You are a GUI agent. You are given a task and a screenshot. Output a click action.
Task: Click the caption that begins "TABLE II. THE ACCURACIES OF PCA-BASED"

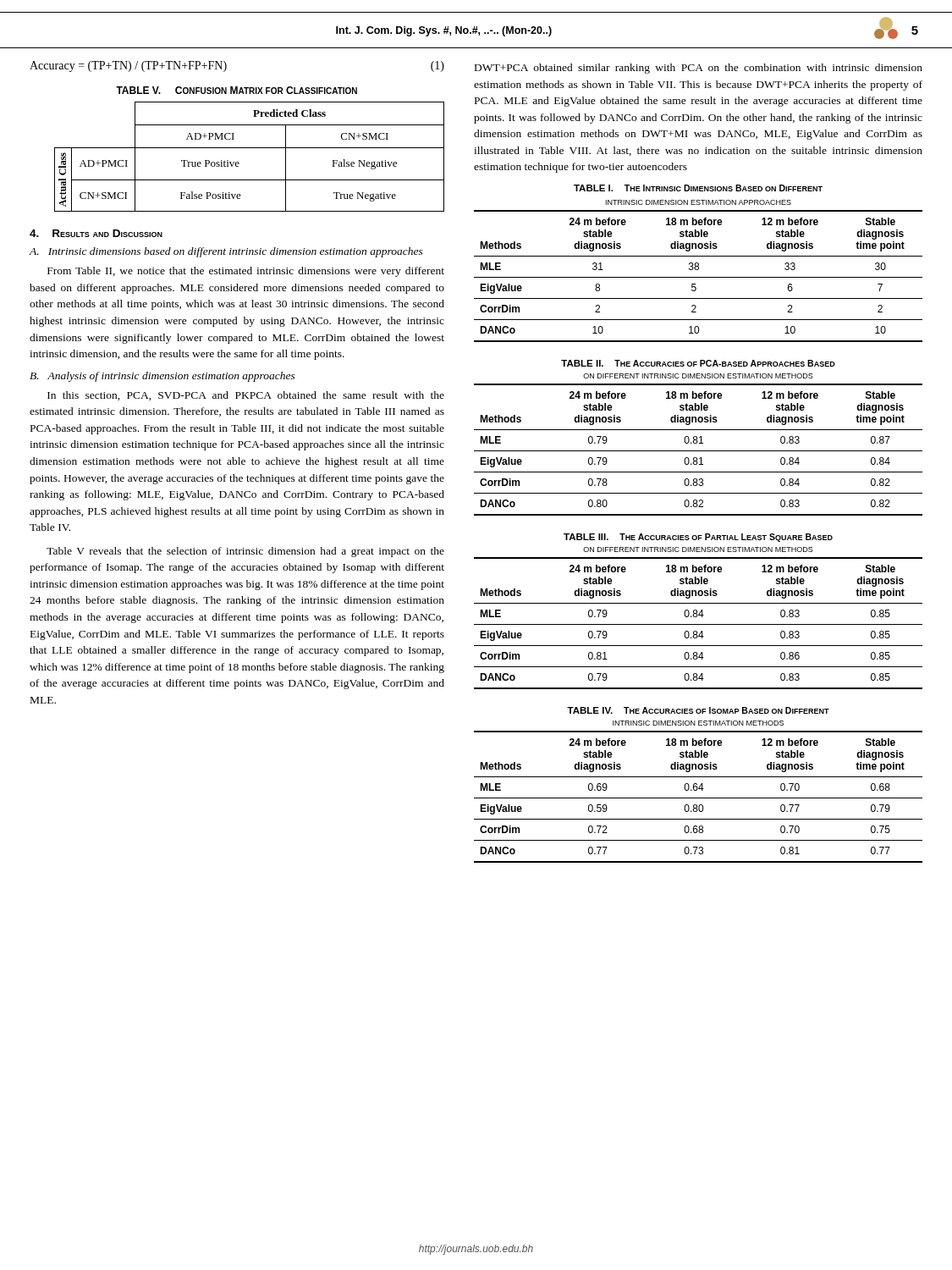[x=698, y=363]
